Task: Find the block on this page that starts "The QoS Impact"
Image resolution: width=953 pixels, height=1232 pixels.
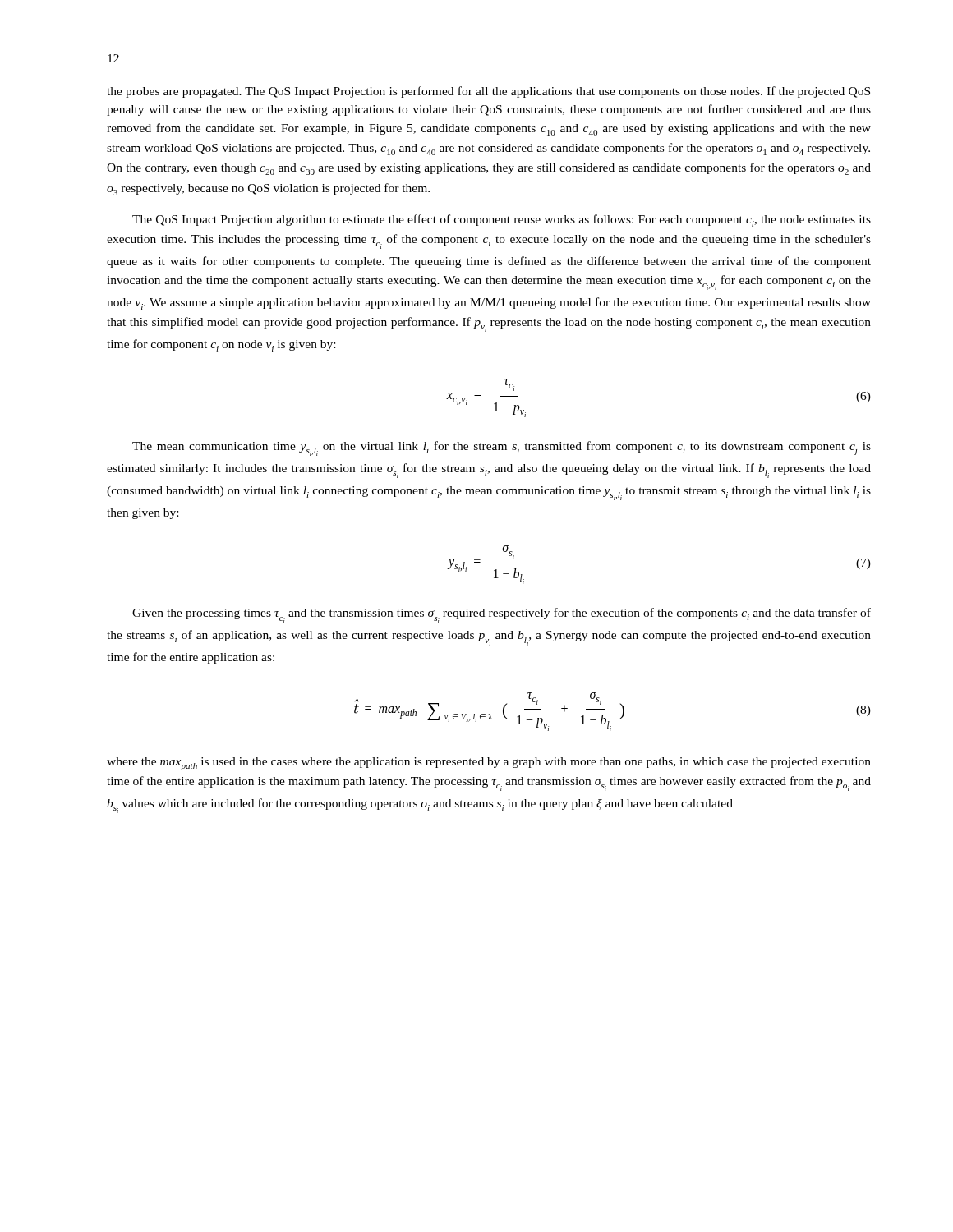Action: [x=489, y=283]
